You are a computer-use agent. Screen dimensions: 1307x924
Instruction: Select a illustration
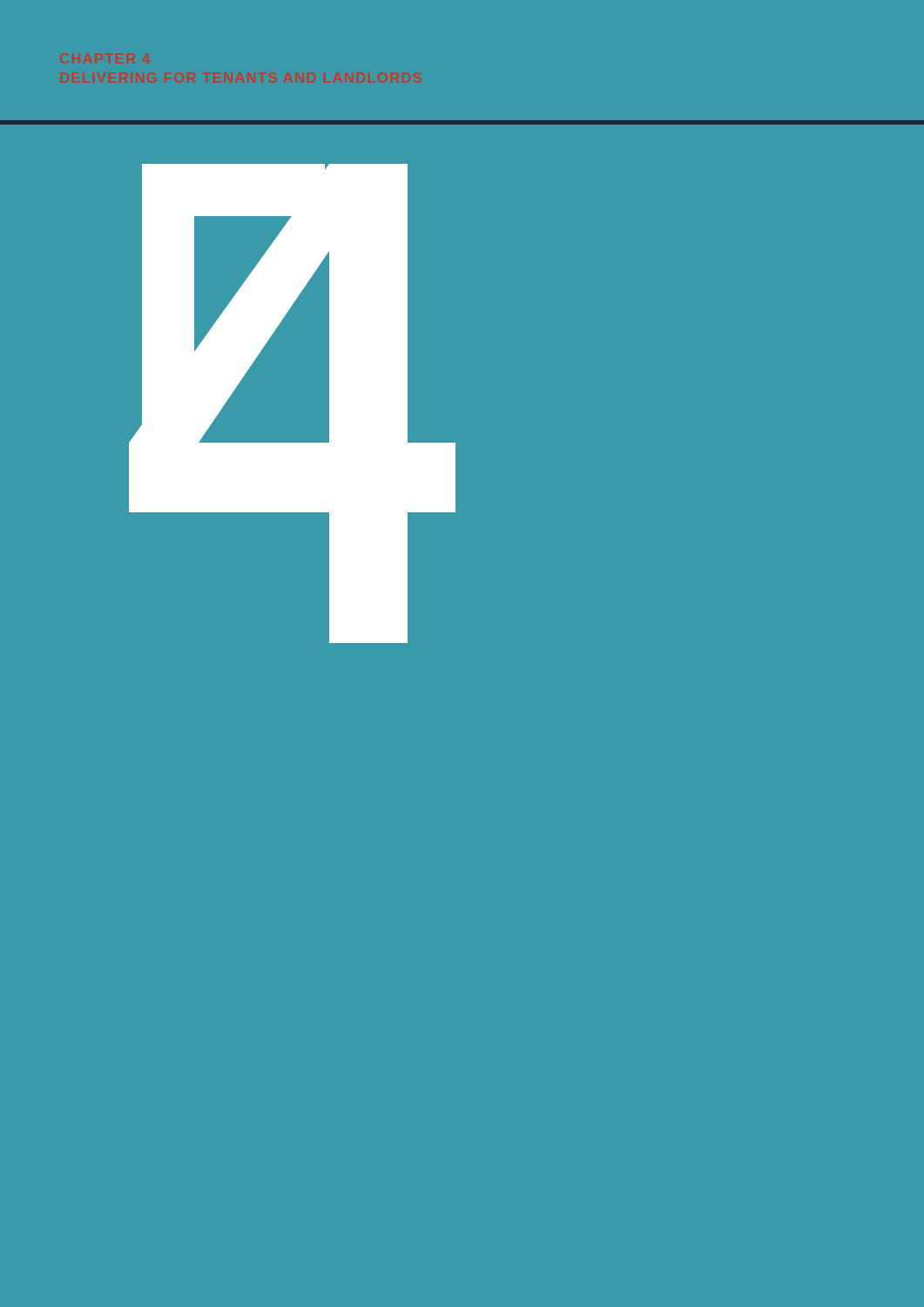click(273, 403)
